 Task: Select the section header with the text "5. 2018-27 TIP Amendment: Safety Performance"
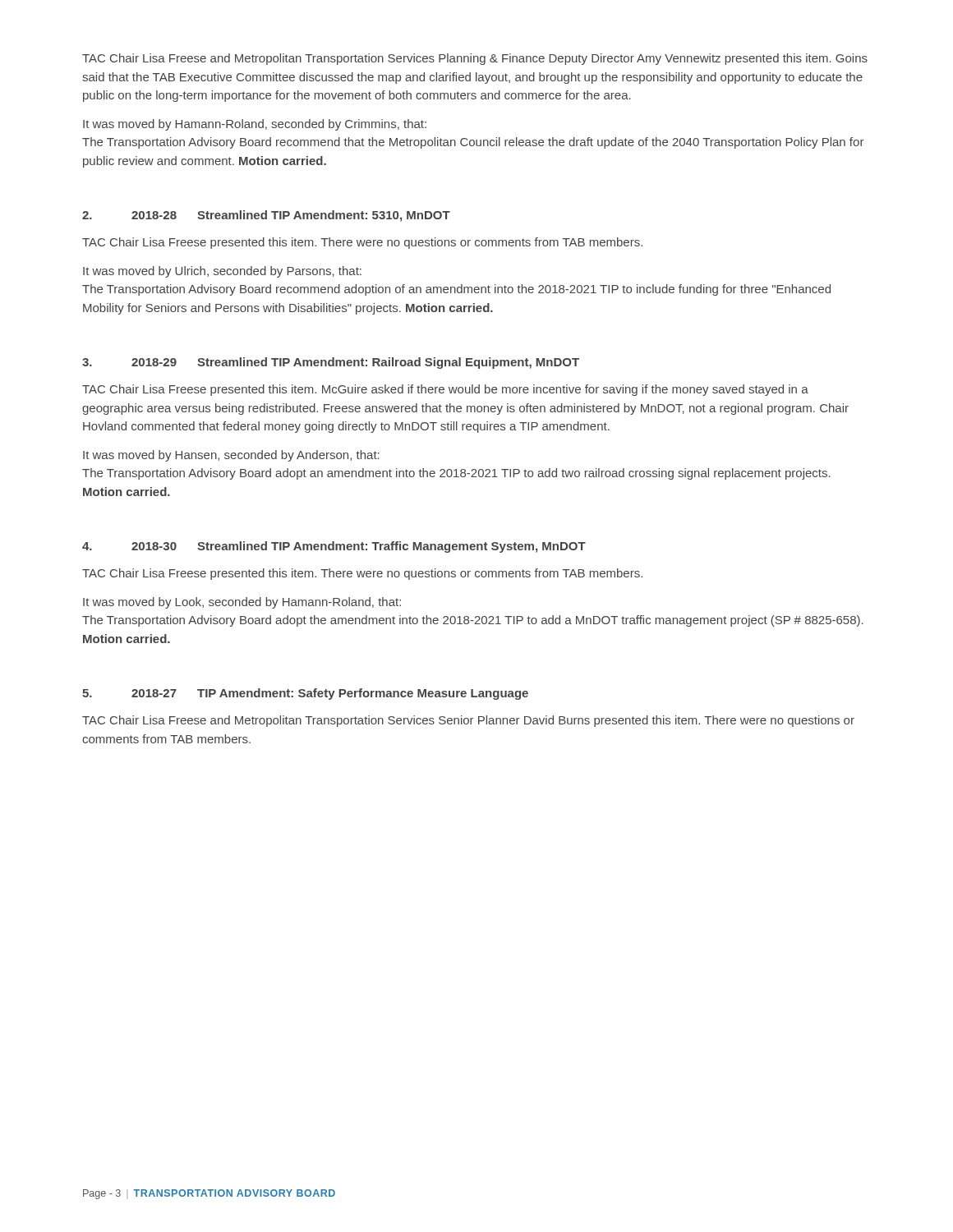pyautogui.click(x=305, y=693)
